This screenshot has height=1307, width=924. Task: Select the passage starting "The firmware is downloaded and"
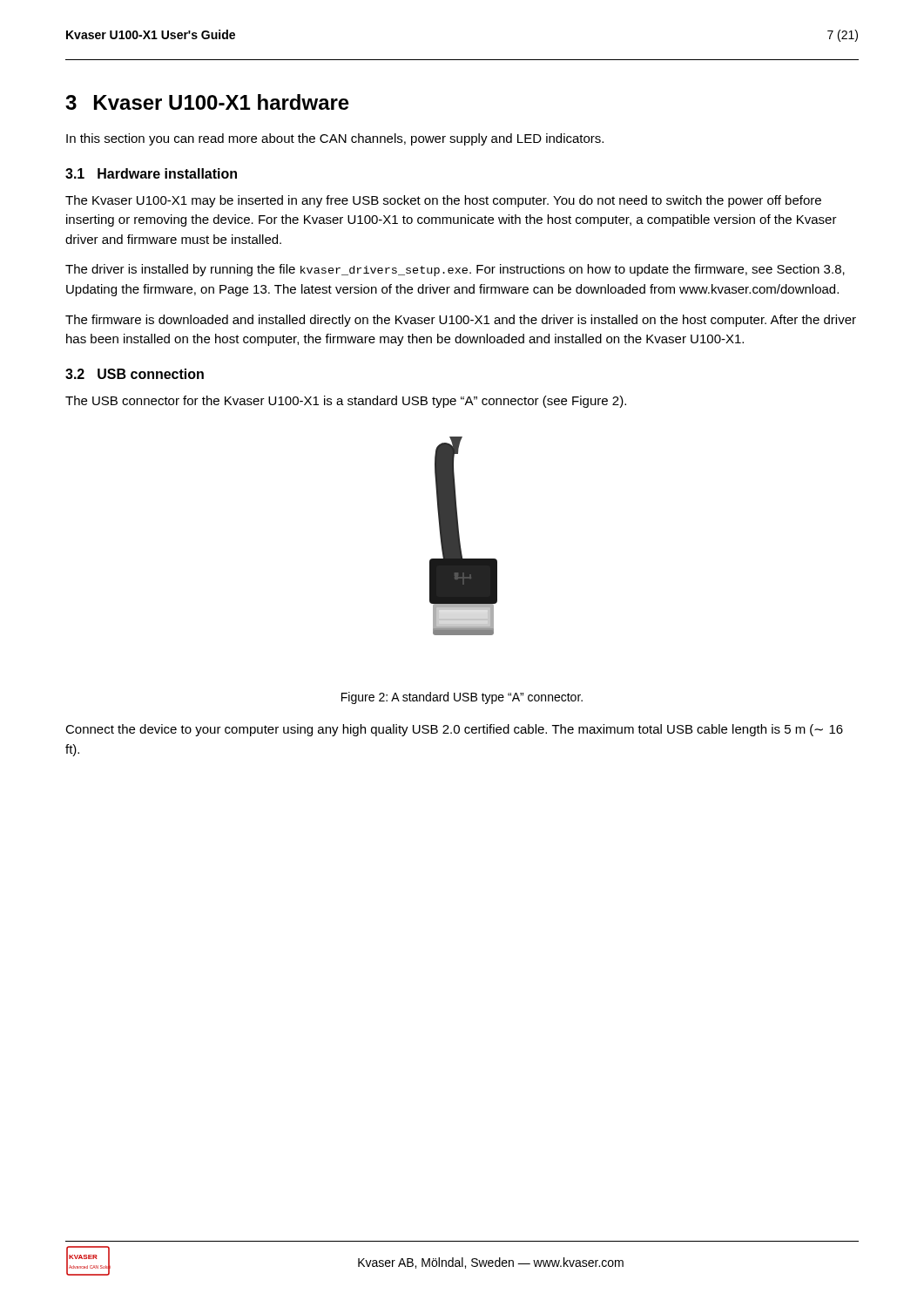point(462,330)
